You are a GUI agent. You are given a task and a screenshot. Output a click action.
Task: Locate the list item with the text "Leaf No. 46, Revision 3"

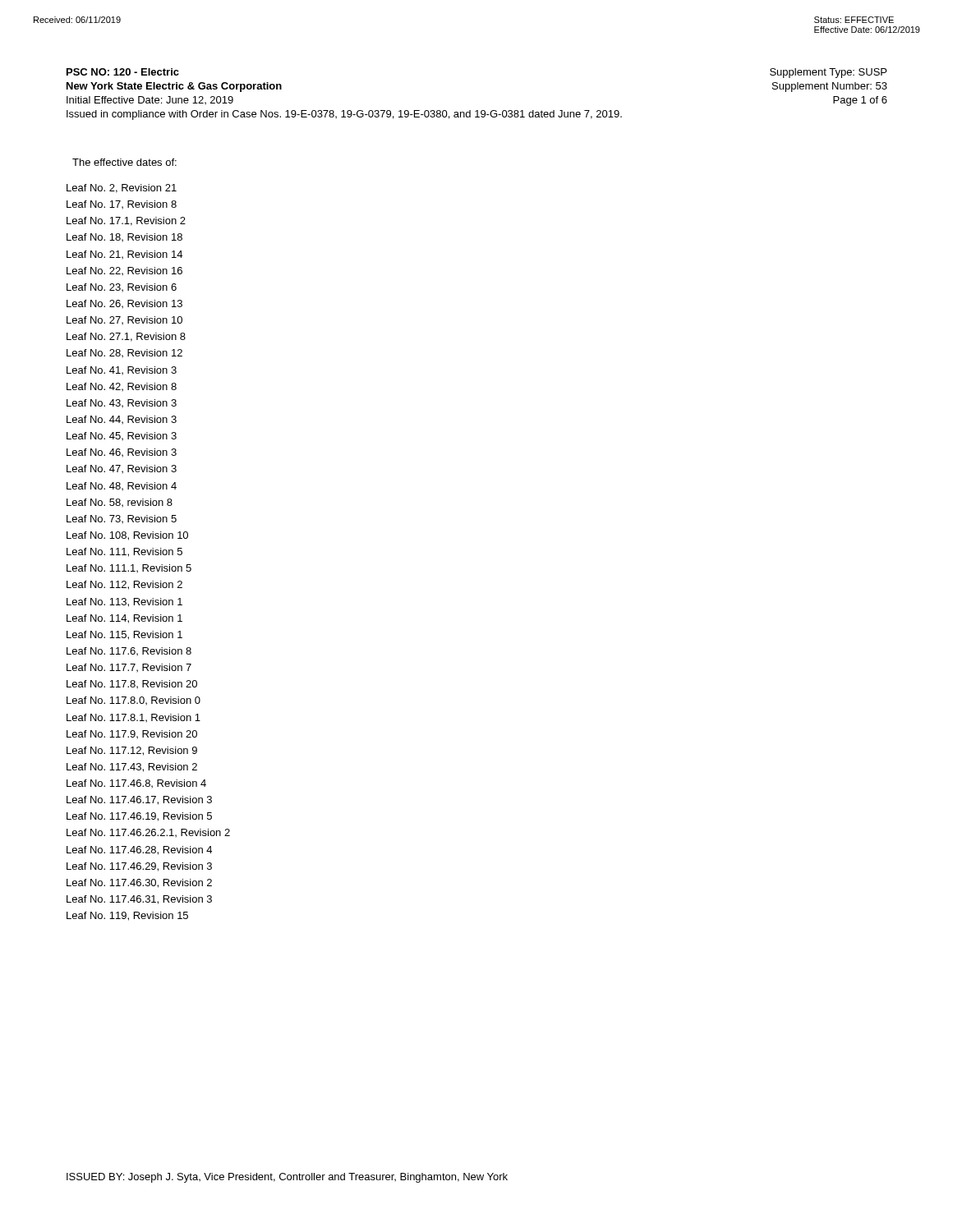point(121,452)
